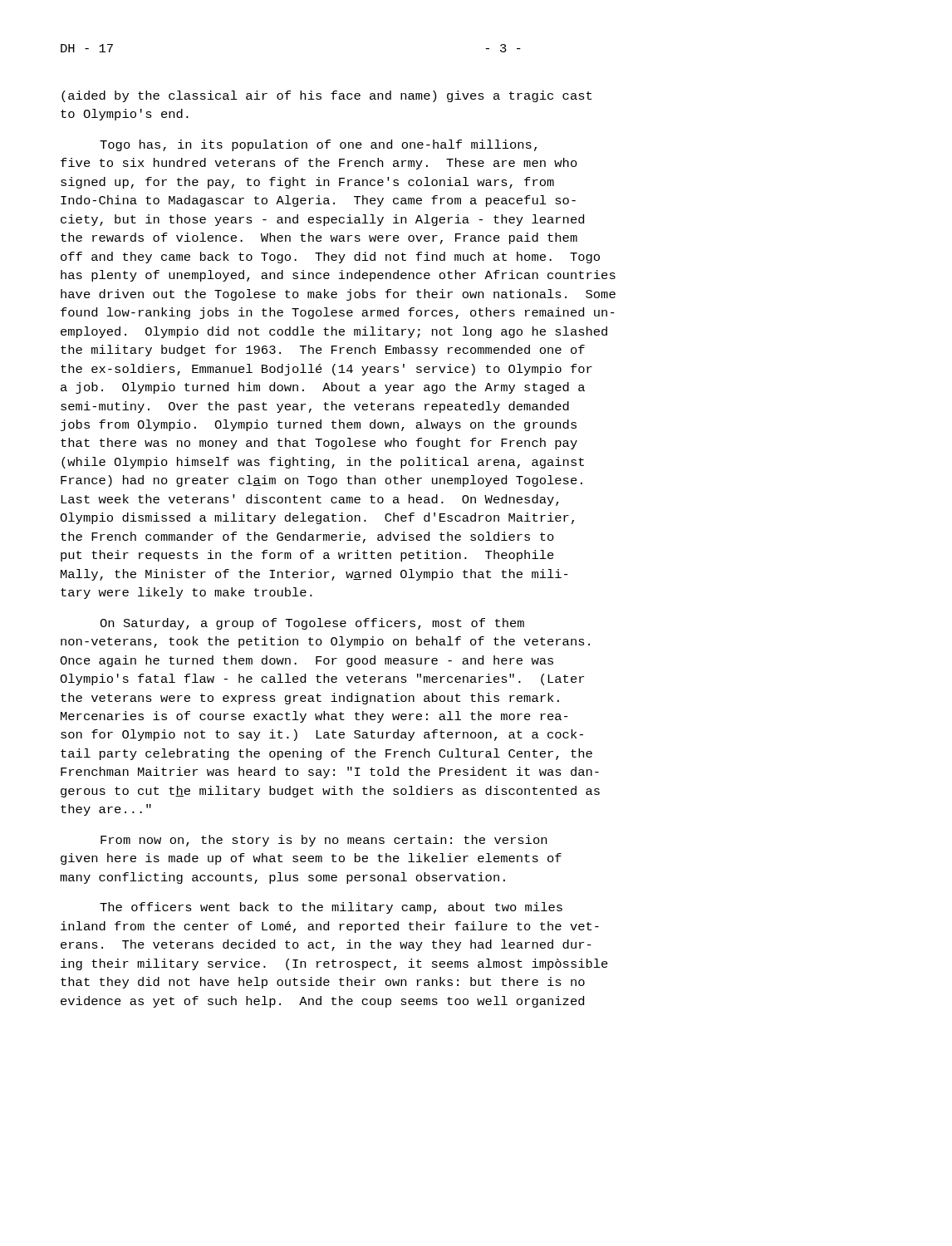This screenshot has height=1246, width=952.
Task: Point to the block beginning "Togo has, in"
Action: [x=476, y=370]
